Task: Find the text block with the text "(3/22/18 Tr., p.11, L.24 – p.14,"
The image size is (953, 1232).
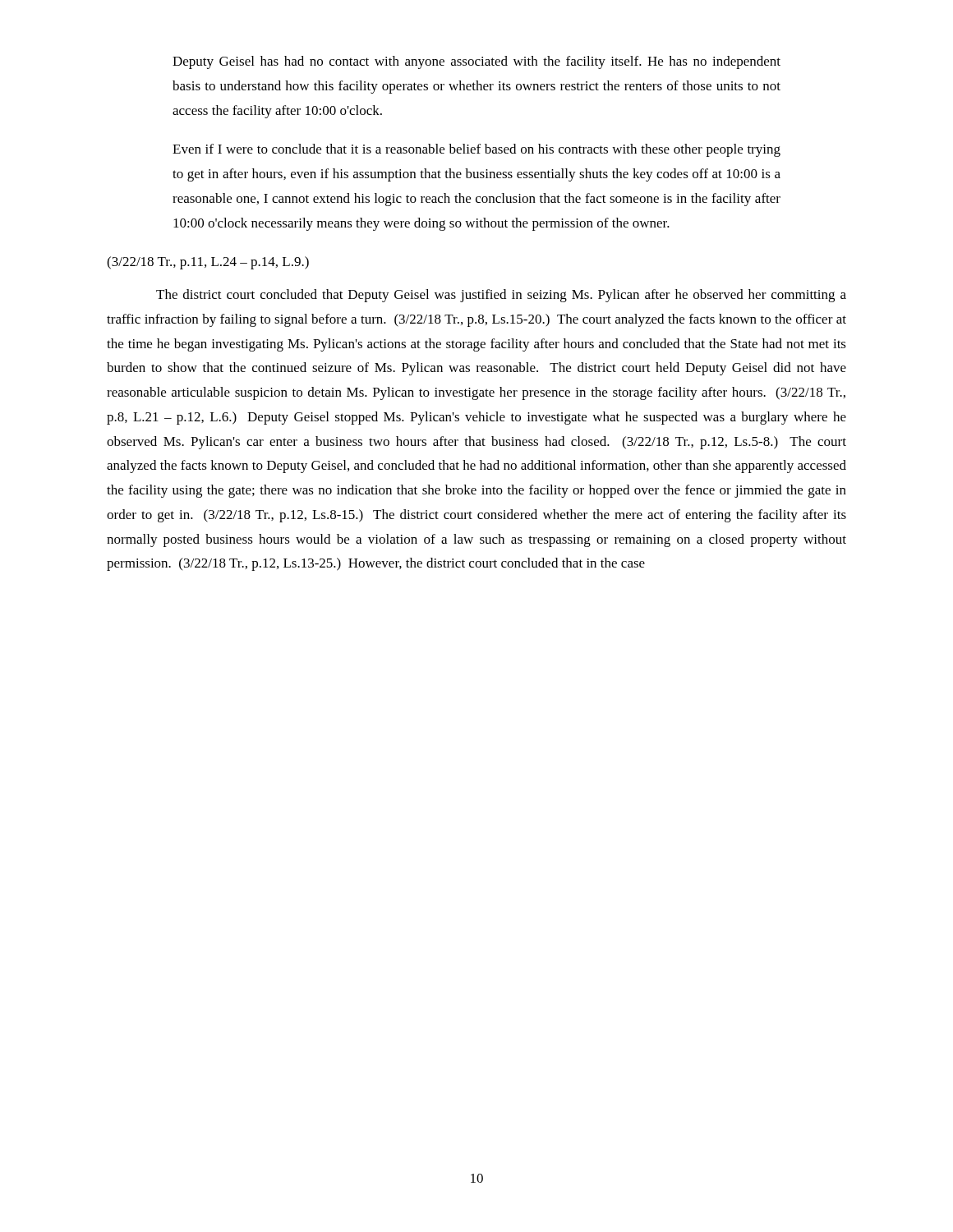Action: [208, 262]
